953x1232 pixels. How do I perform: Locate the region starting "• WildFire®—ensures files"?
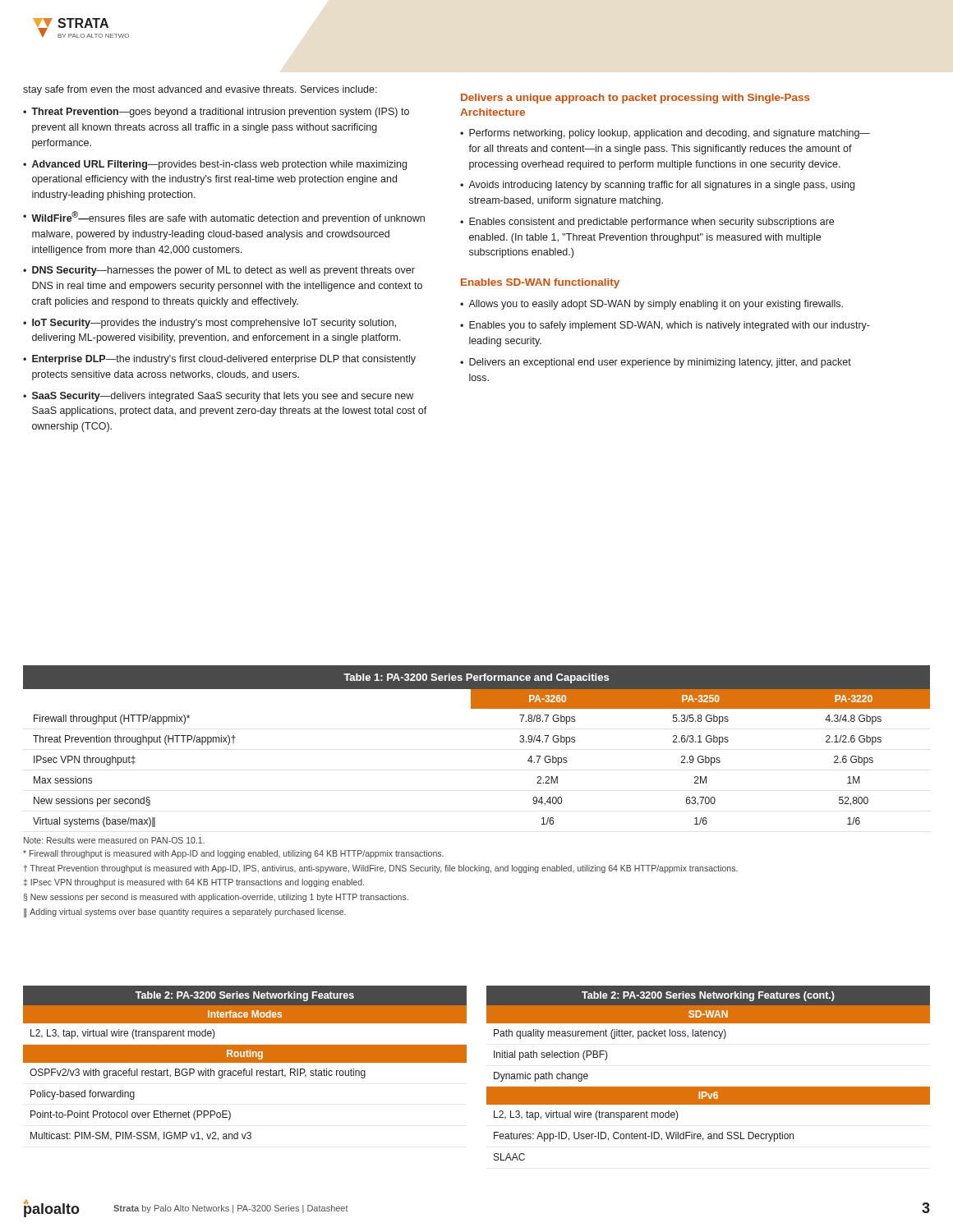pyautogui.click(x=228, y=233)
